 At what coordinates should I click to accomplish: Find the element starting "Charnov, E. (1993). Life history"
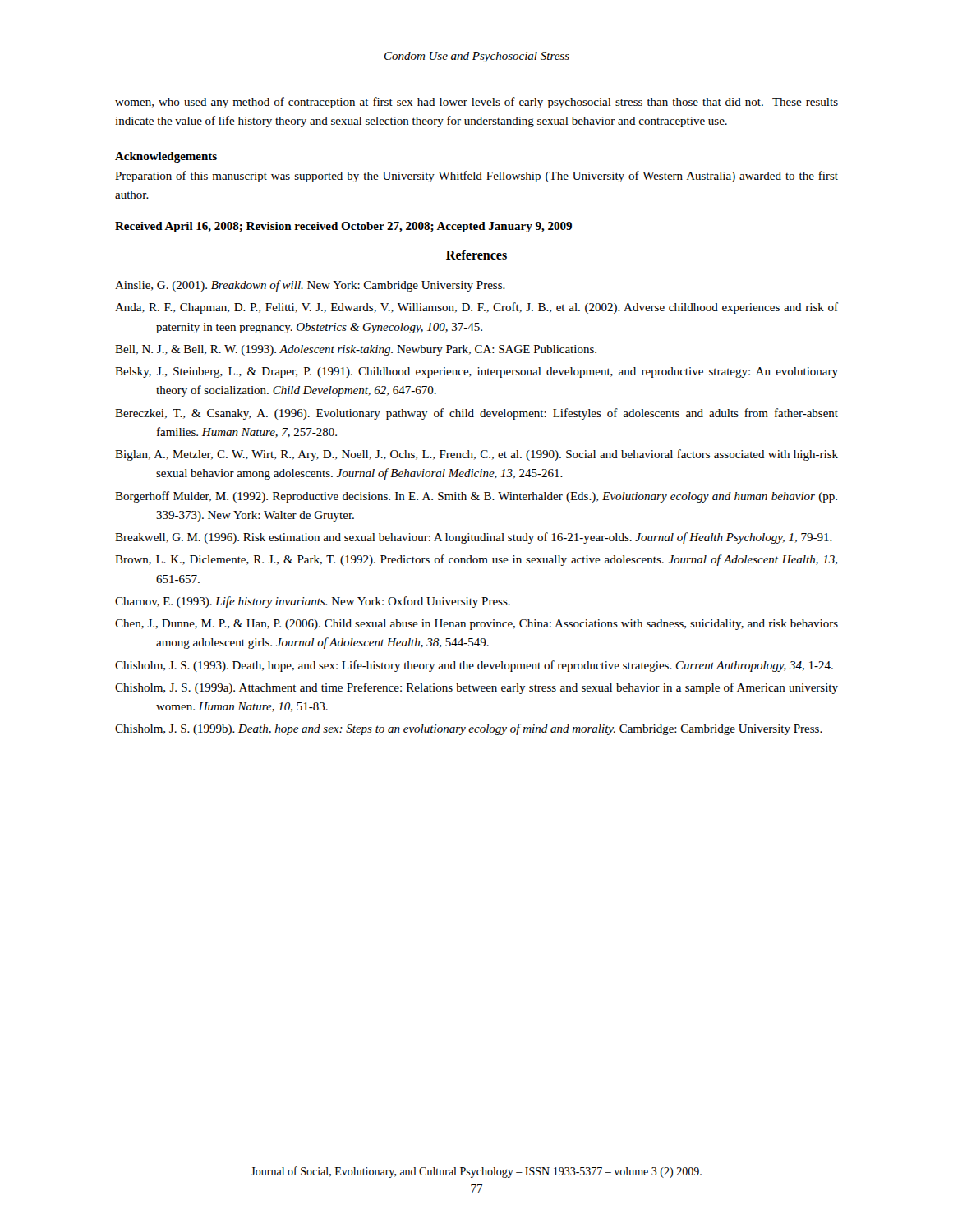(313, 601)
